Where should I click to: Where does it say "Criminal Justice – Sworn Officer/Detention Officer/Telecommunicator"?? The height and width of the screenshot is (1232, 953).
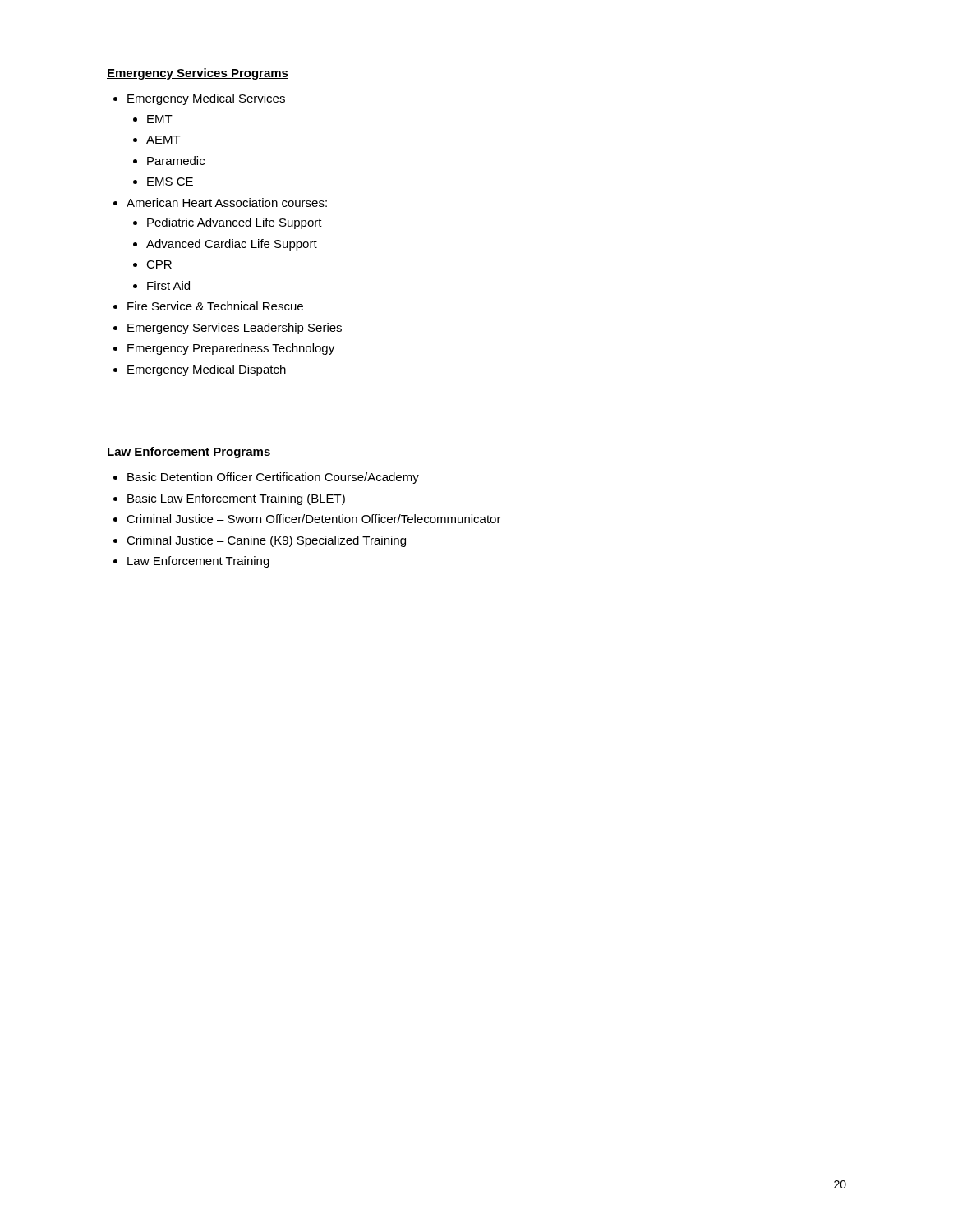pos(486,519)
